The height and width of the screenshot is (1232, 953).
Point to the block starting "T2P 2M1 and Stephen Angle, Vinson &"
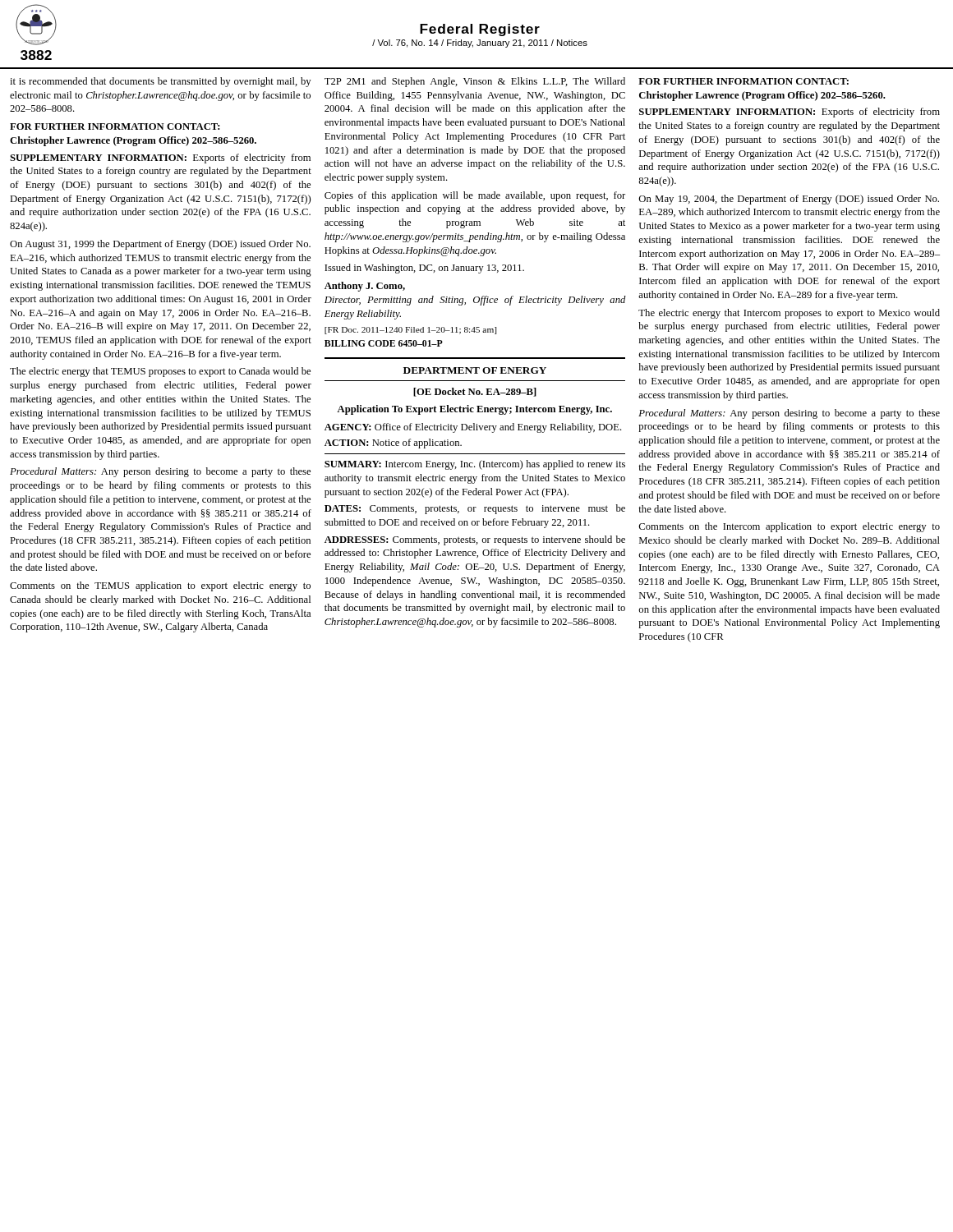[475, 130]
